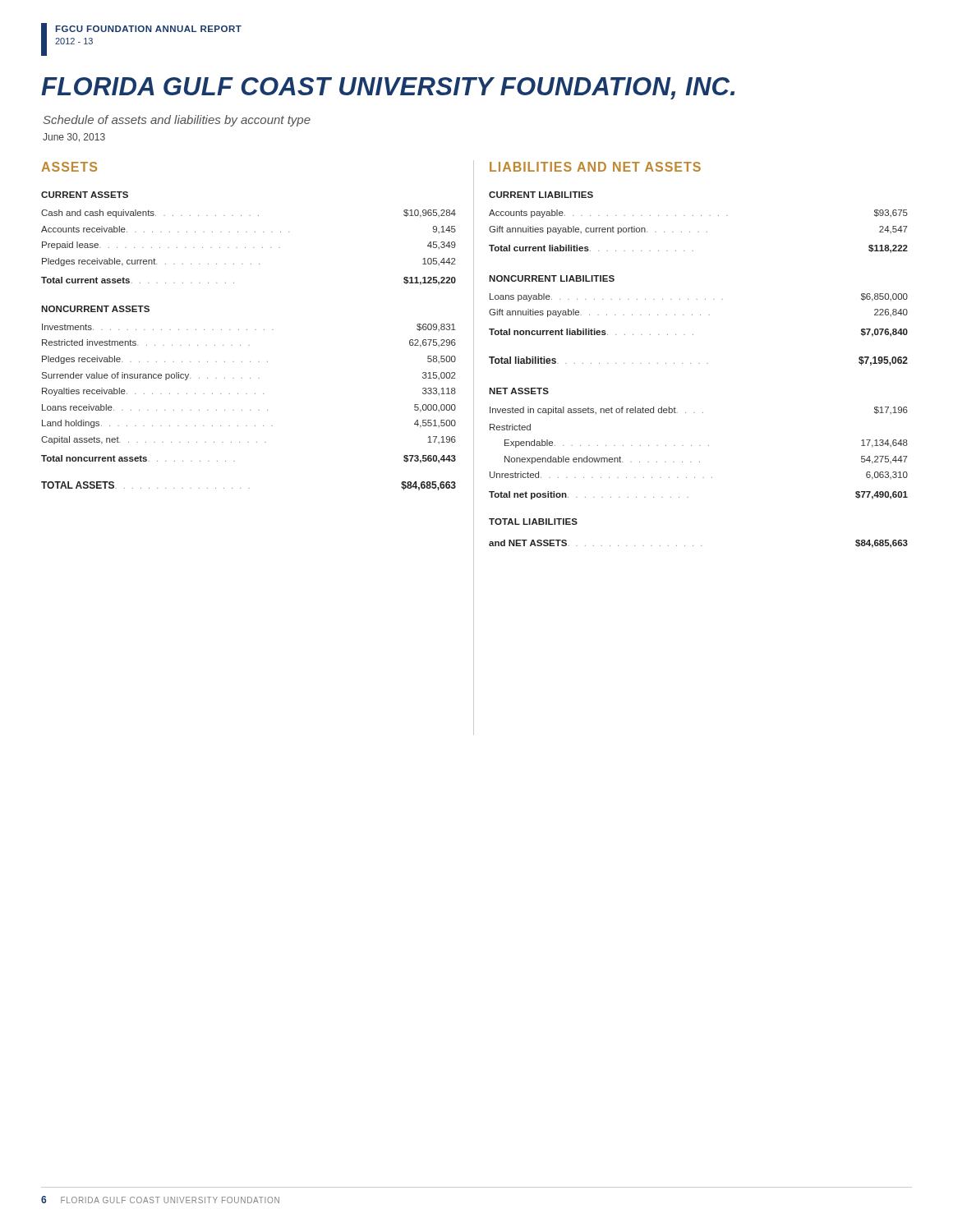Click on the table containing "TOTAL ASSETS . . ."
The height and width of the screenshot is (1232, 953).
[x=248, y=486]
